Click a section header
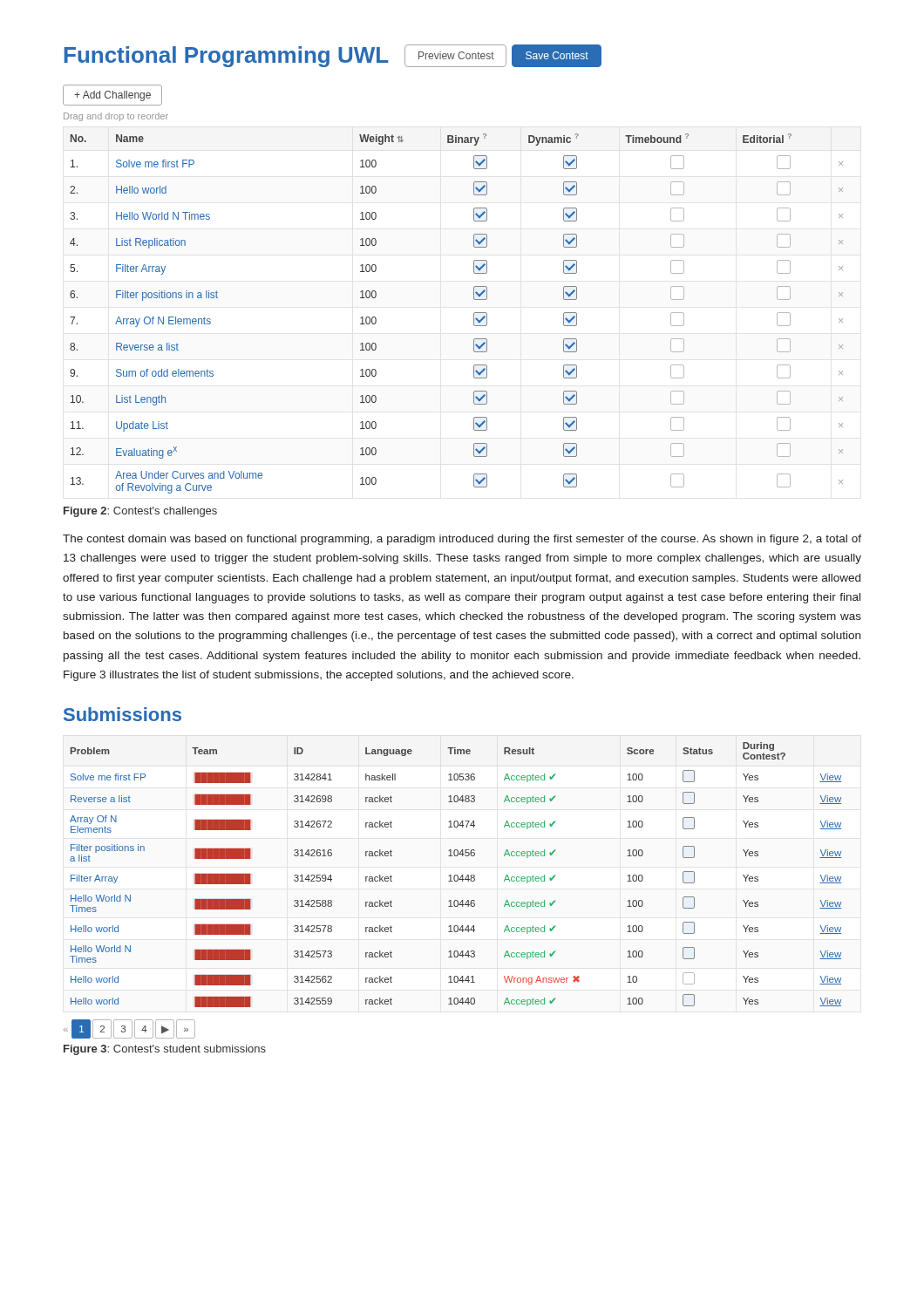The width and height of the screenshot is (924, 1308). pos(122,715)
